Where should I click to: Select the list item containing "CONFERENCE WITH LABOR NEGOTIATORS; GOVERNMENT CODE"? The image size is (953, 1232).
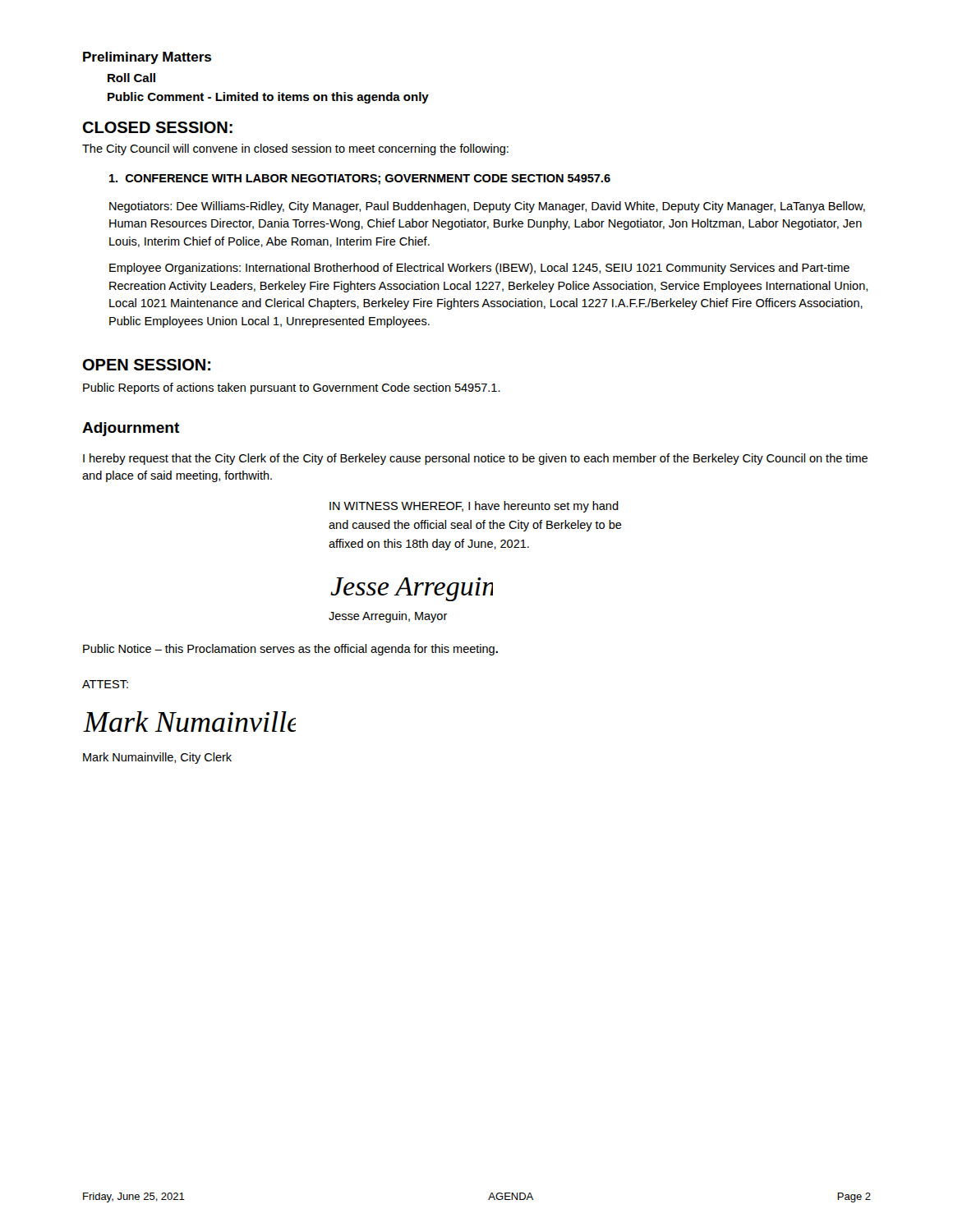coord(360,179)
